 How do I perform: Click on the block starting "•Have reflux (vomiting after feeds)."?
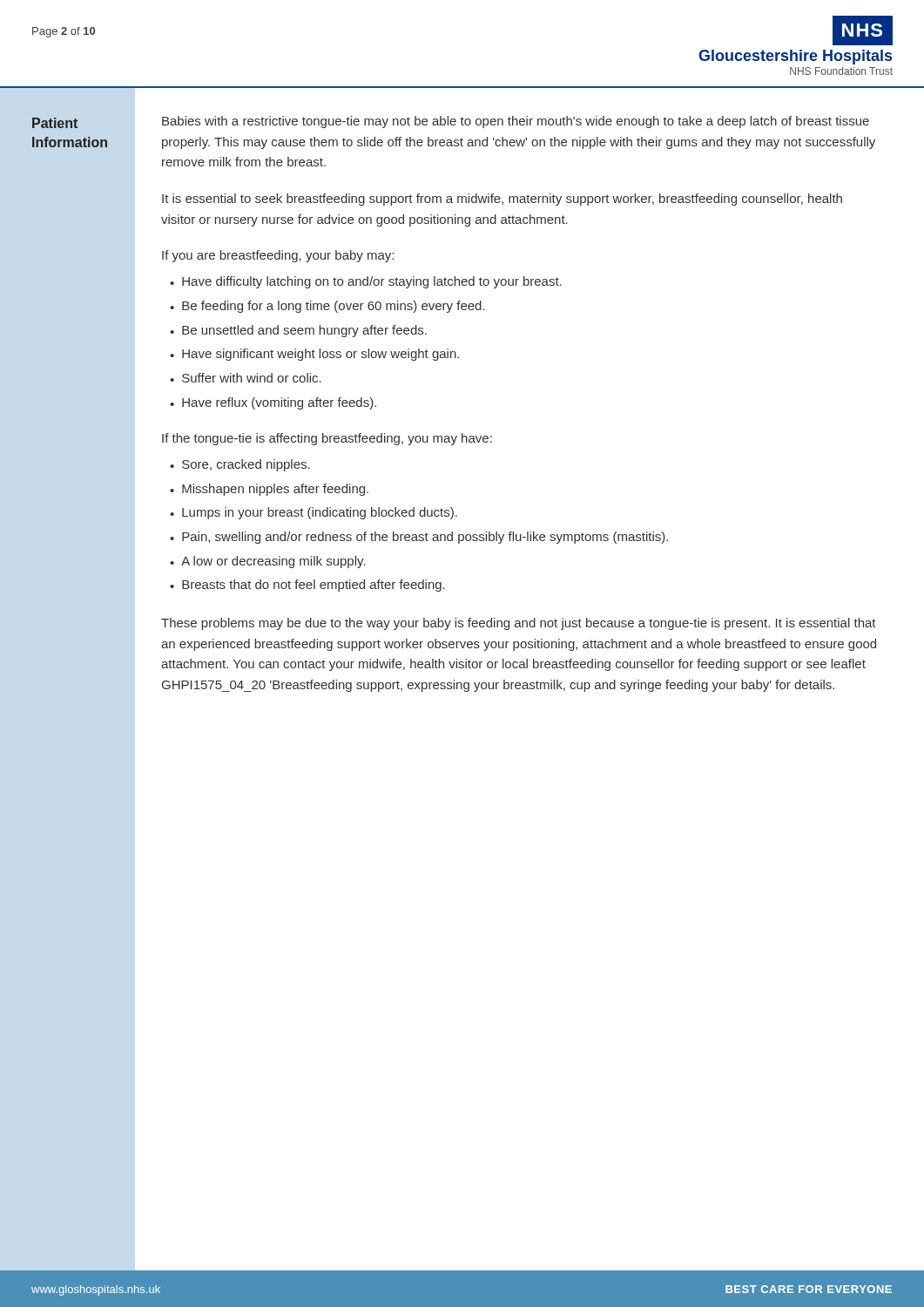tap(274, 403)
